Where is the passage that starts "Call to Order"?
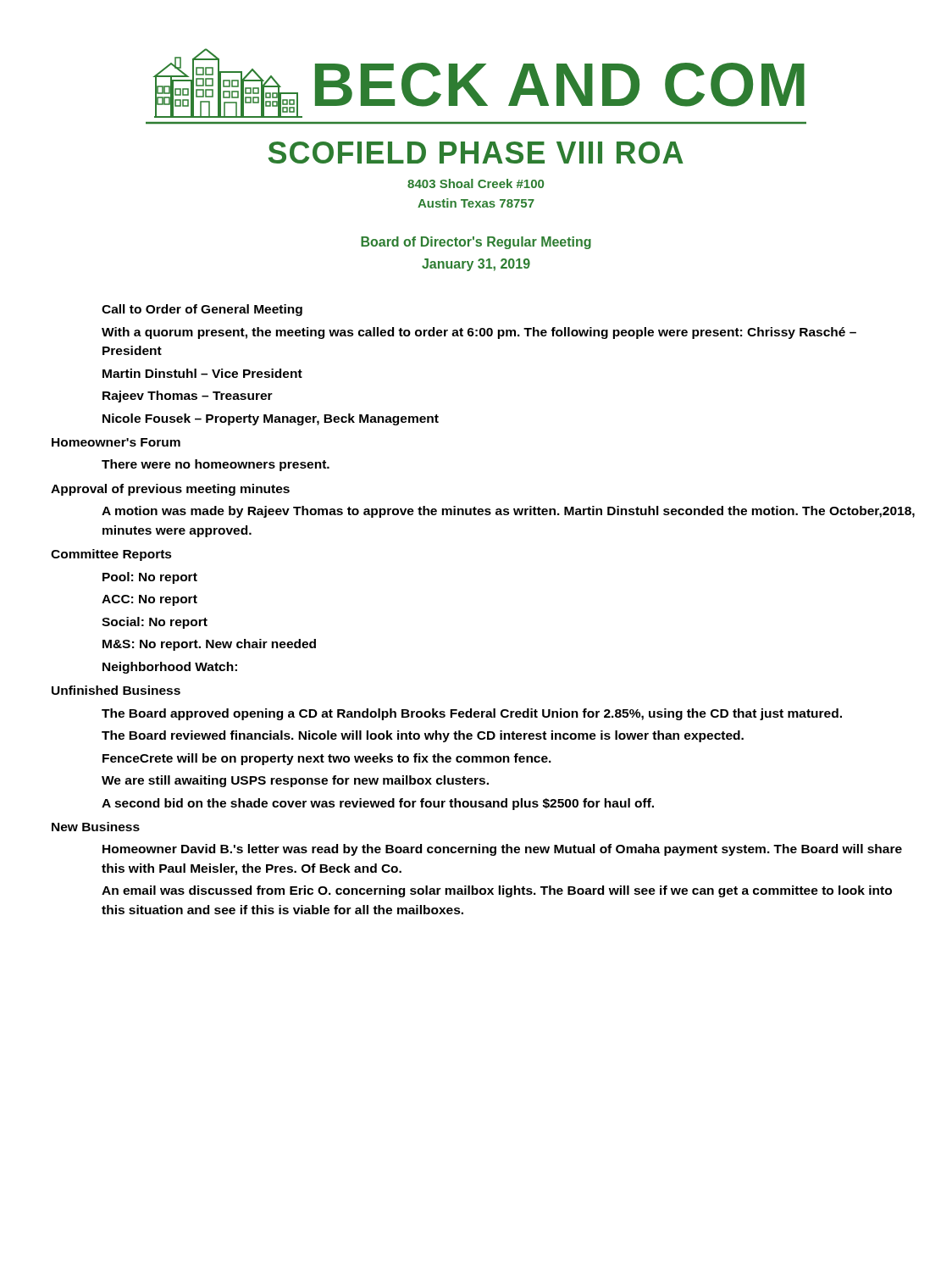Image resolution: width=952 pixels, height=1271 pixels. click(x=202, y=309)
